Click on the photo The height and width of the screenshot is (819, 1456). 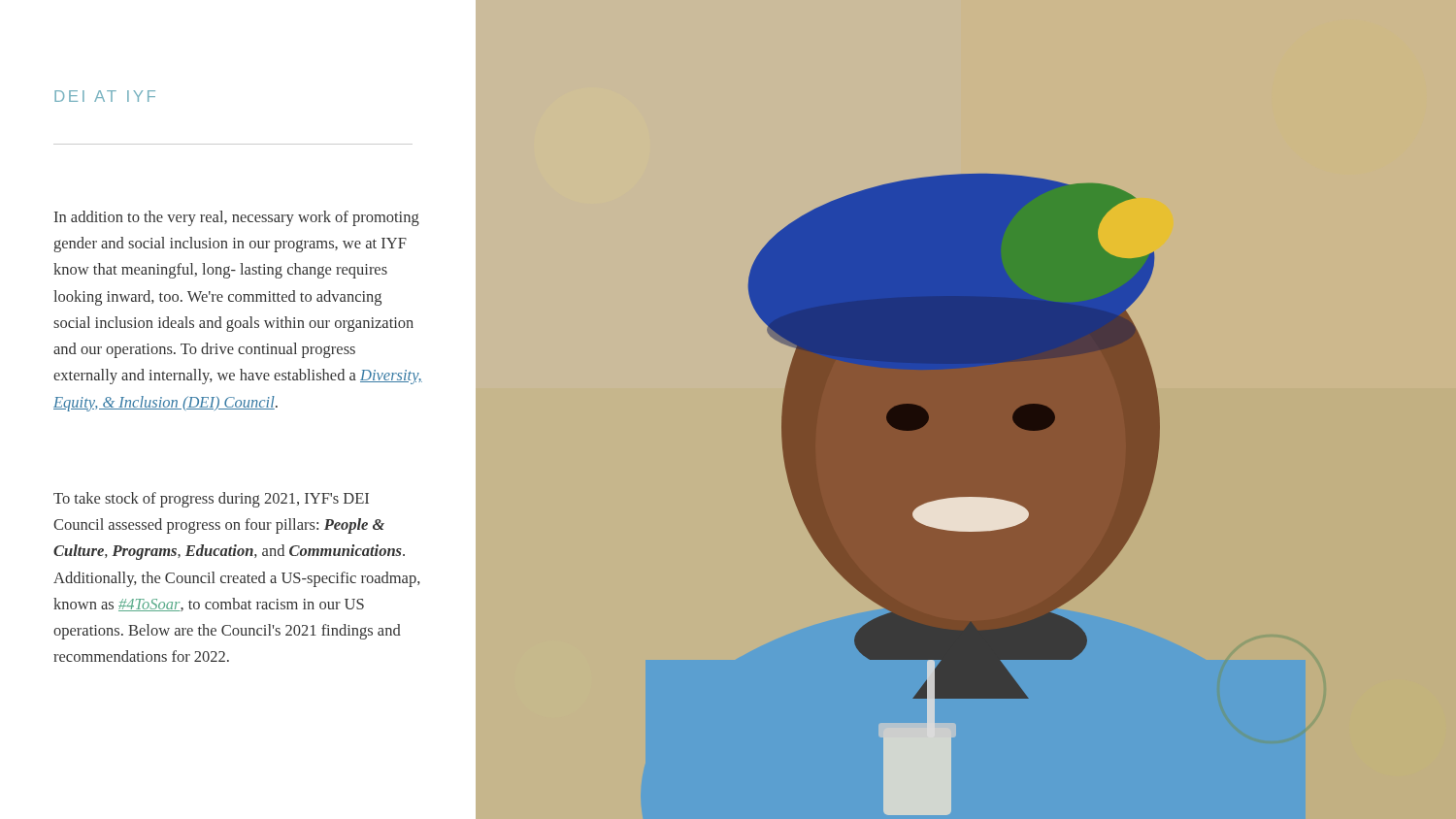pyautogui.click(x=966, y=410)
